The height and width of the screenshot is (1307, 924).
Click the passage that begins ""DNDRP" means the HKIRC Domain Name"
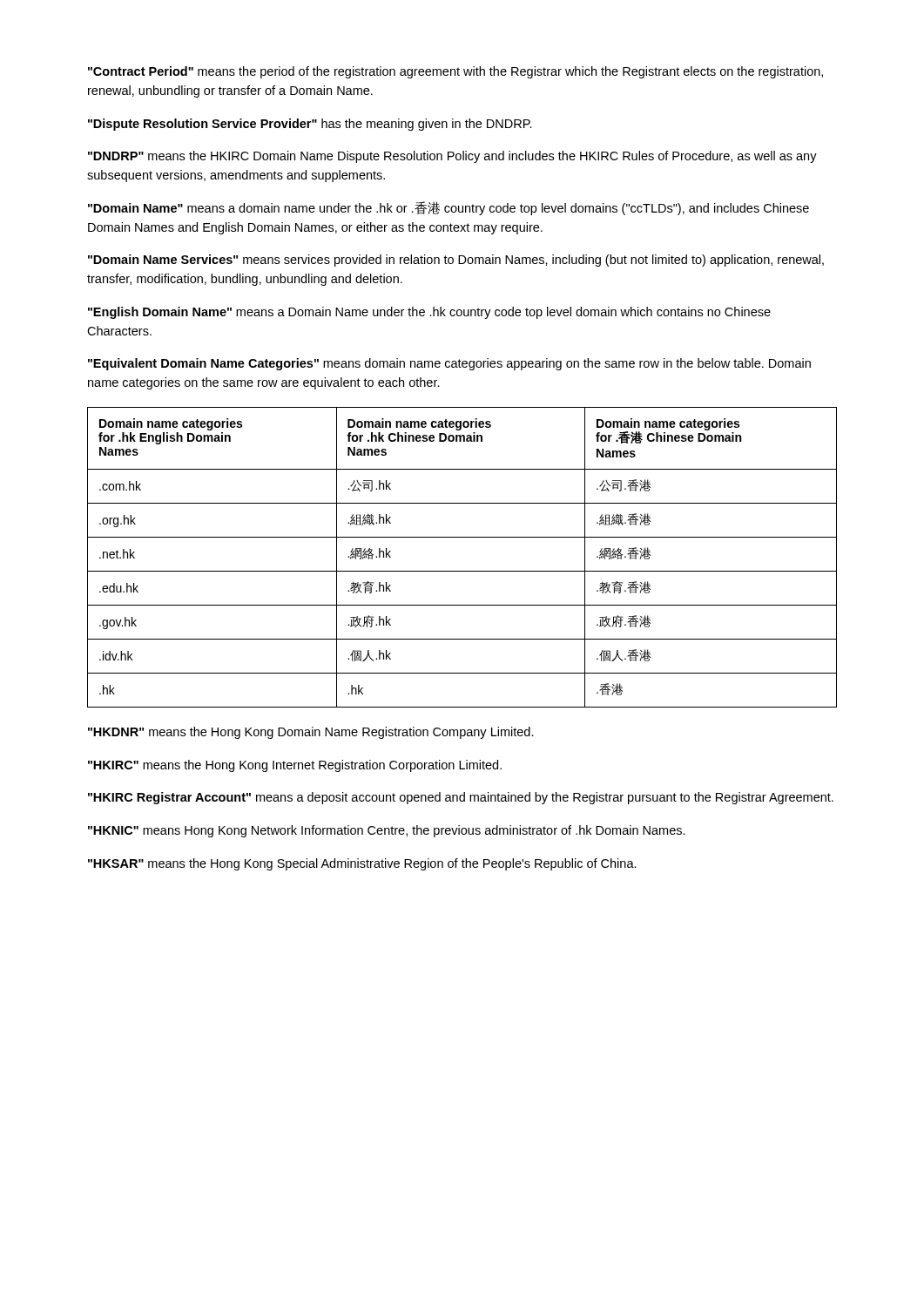(x=452, y=166)
